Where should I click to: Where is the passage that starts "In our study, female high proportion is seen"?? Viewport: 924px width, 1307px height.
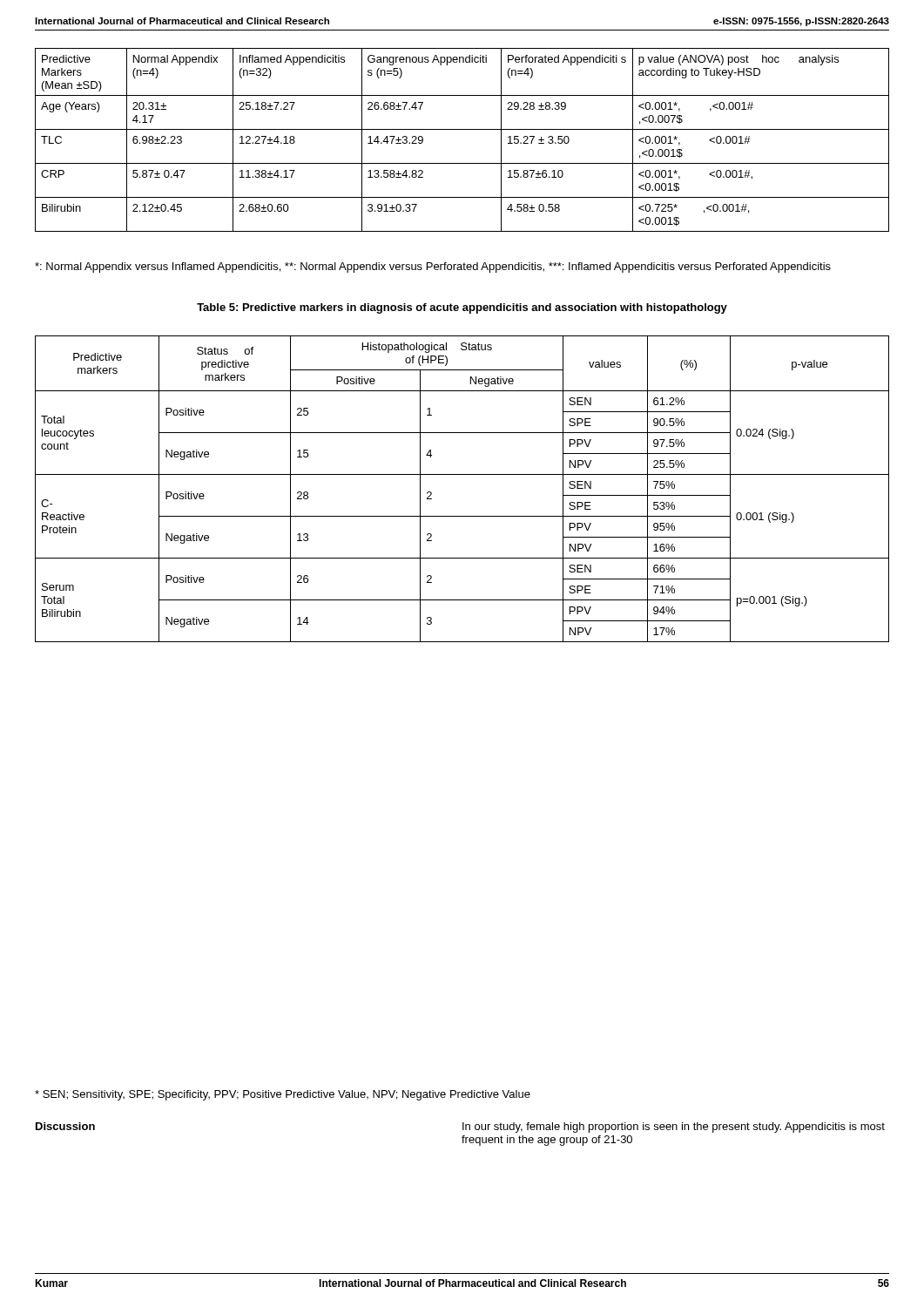[673, 1133]
